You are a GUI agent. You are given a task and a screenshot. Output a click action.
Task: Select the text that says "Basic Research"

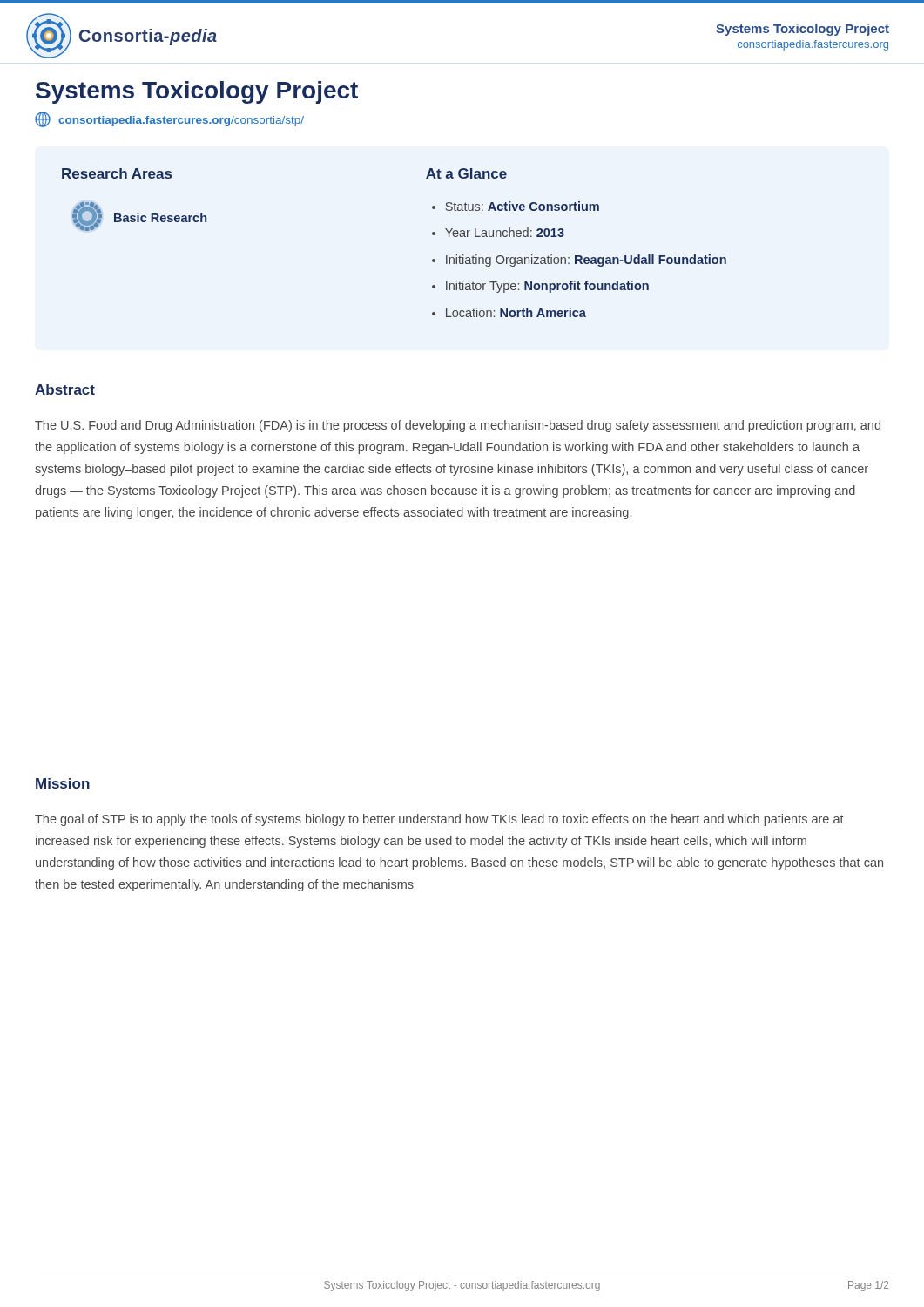click(160, 217)
